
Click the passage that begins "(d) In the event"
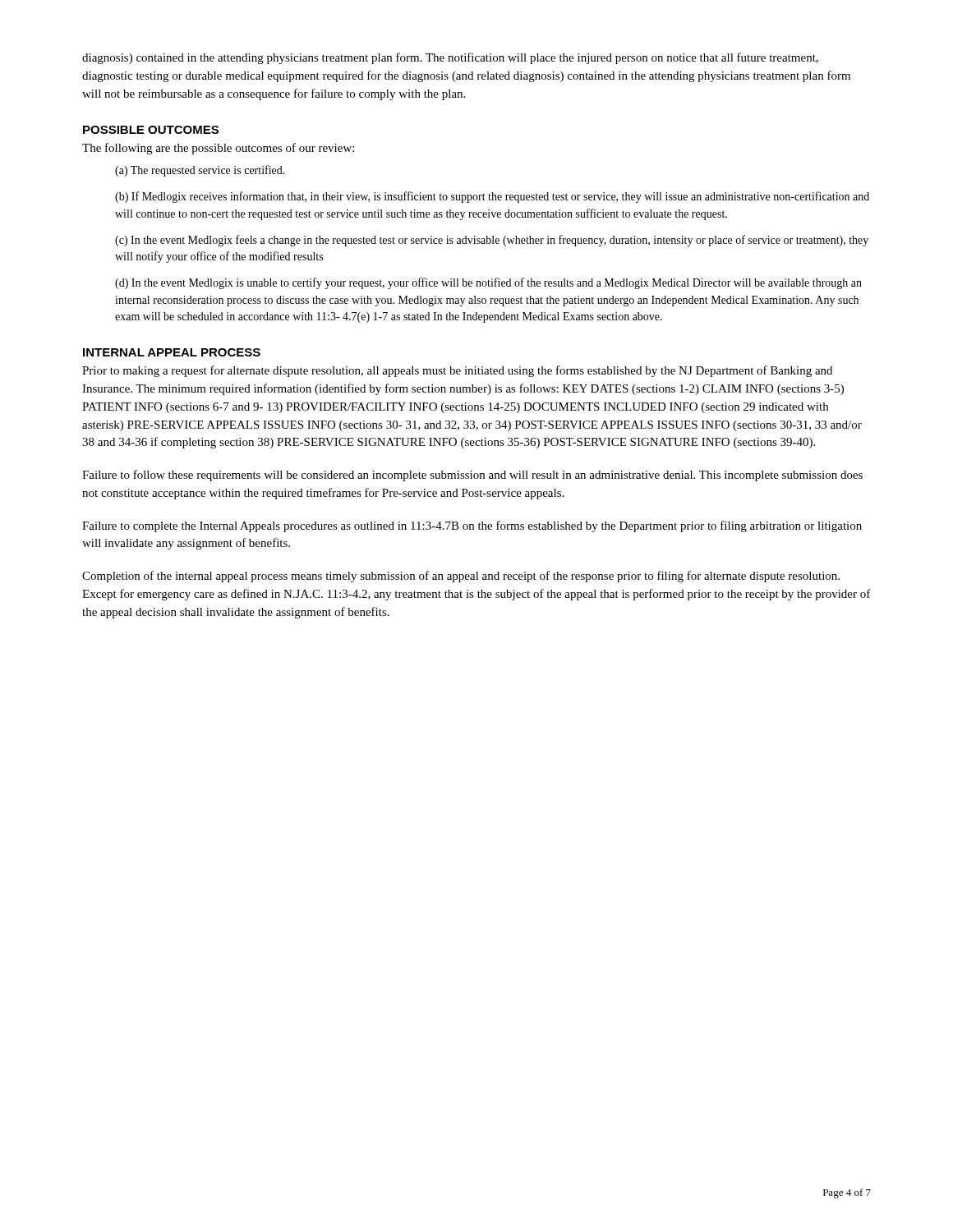(x=488, y=300)
